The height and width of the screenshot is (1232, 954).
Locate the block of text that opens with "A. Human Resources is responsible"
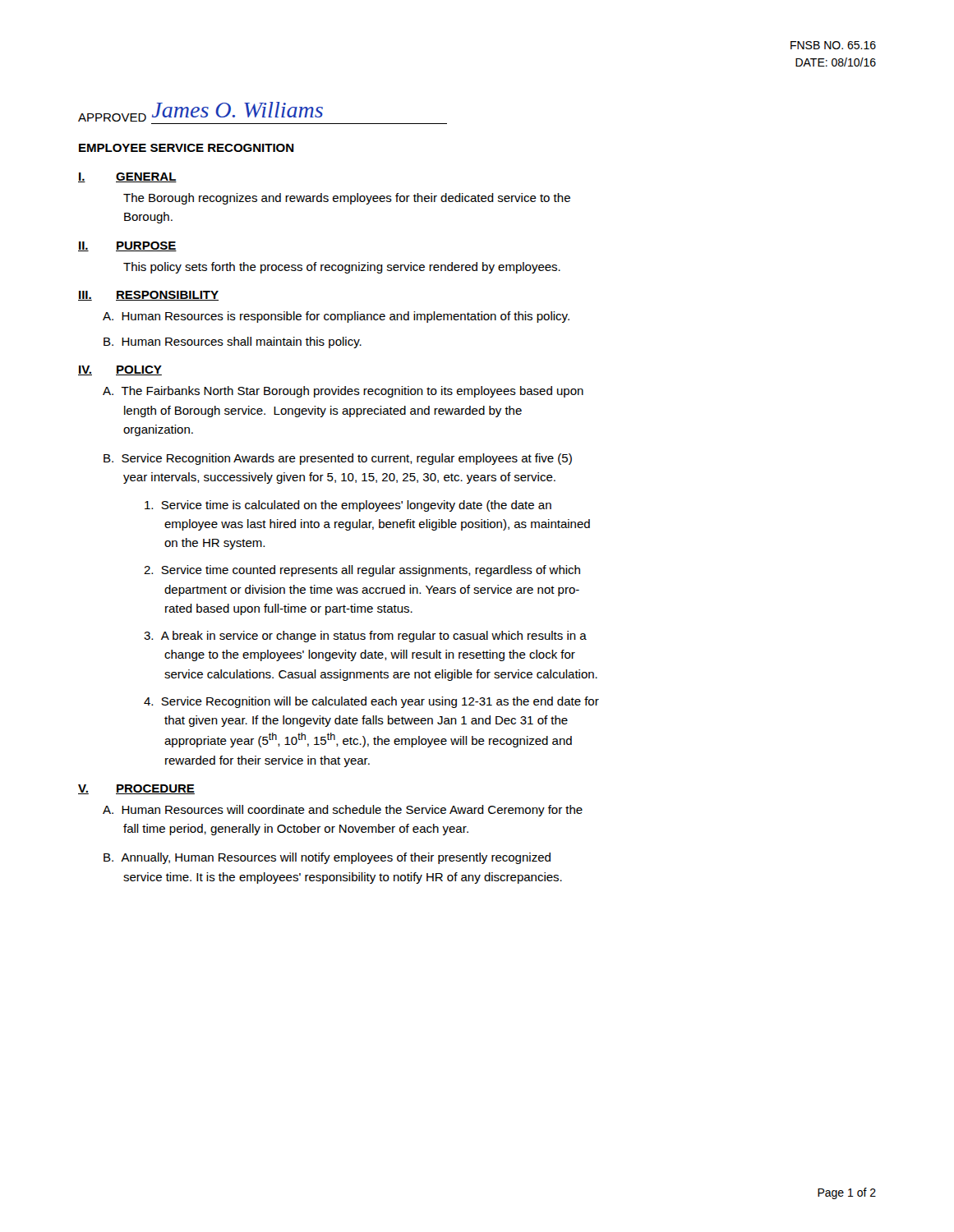pyautogui.click(x=337, y=316)
